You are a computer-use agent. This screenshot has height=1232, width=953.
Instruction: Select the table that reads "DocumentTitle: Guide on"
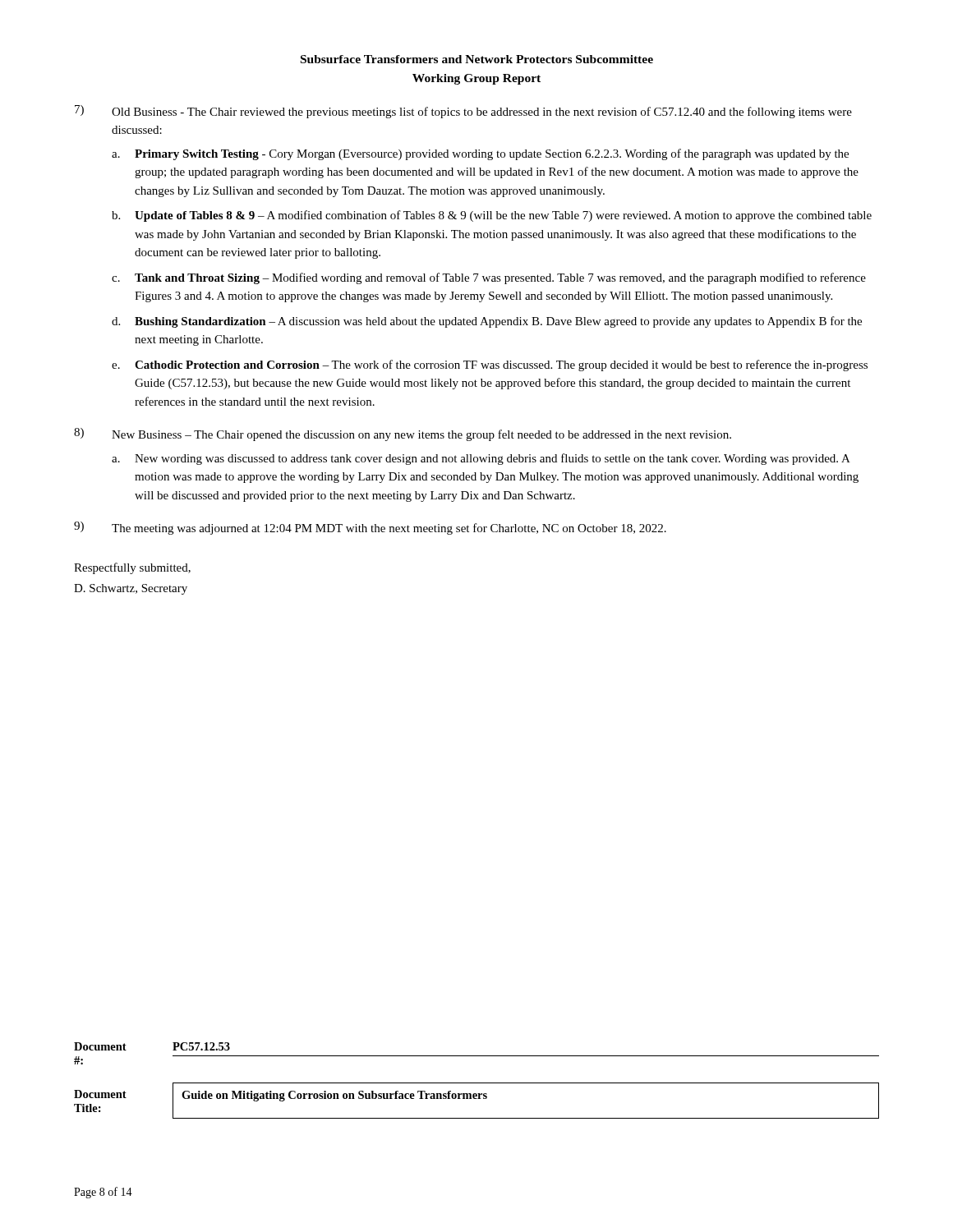click(476, 1101)
